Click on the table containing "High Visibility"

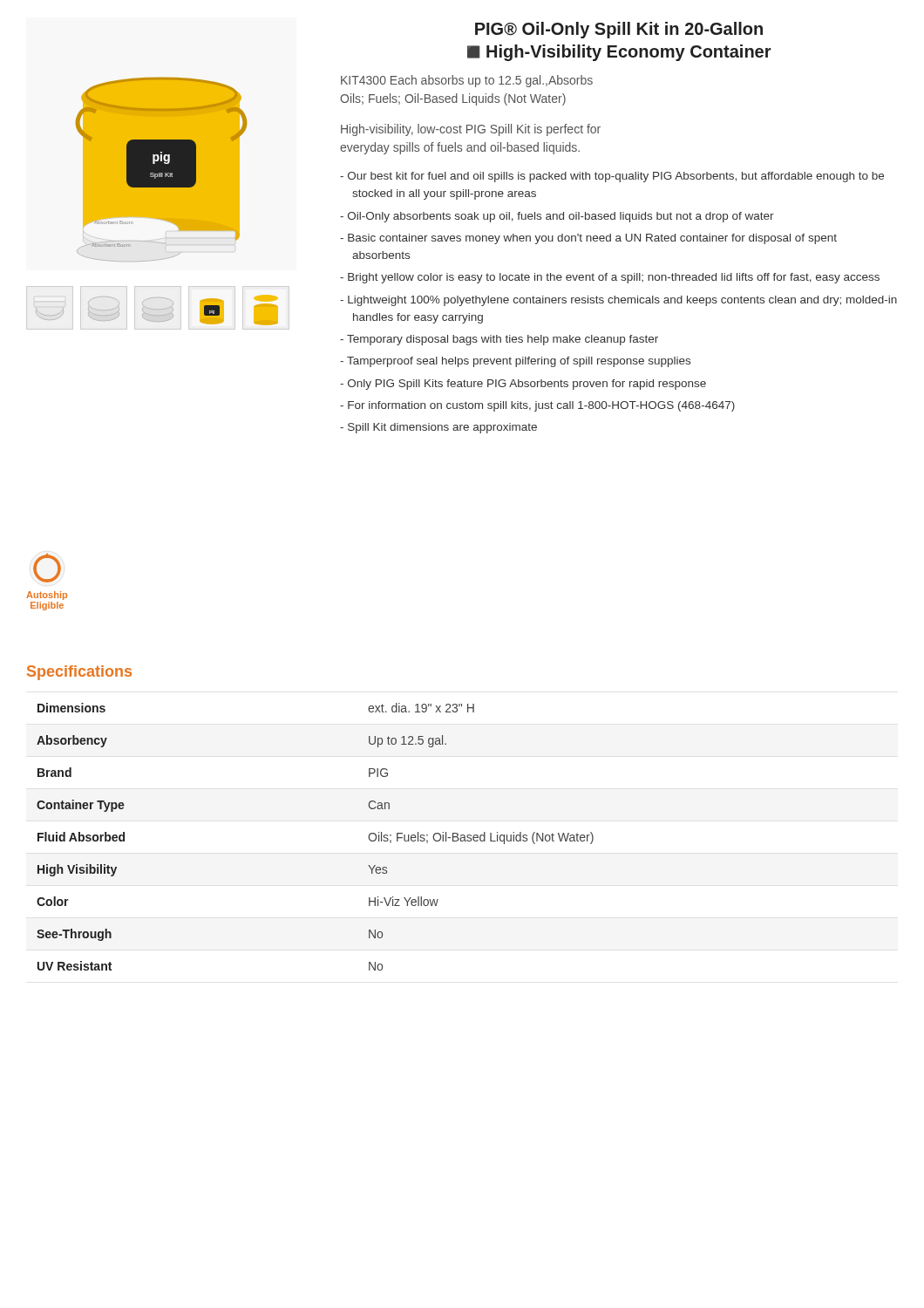pyautogui.click(x=462, y=837)
